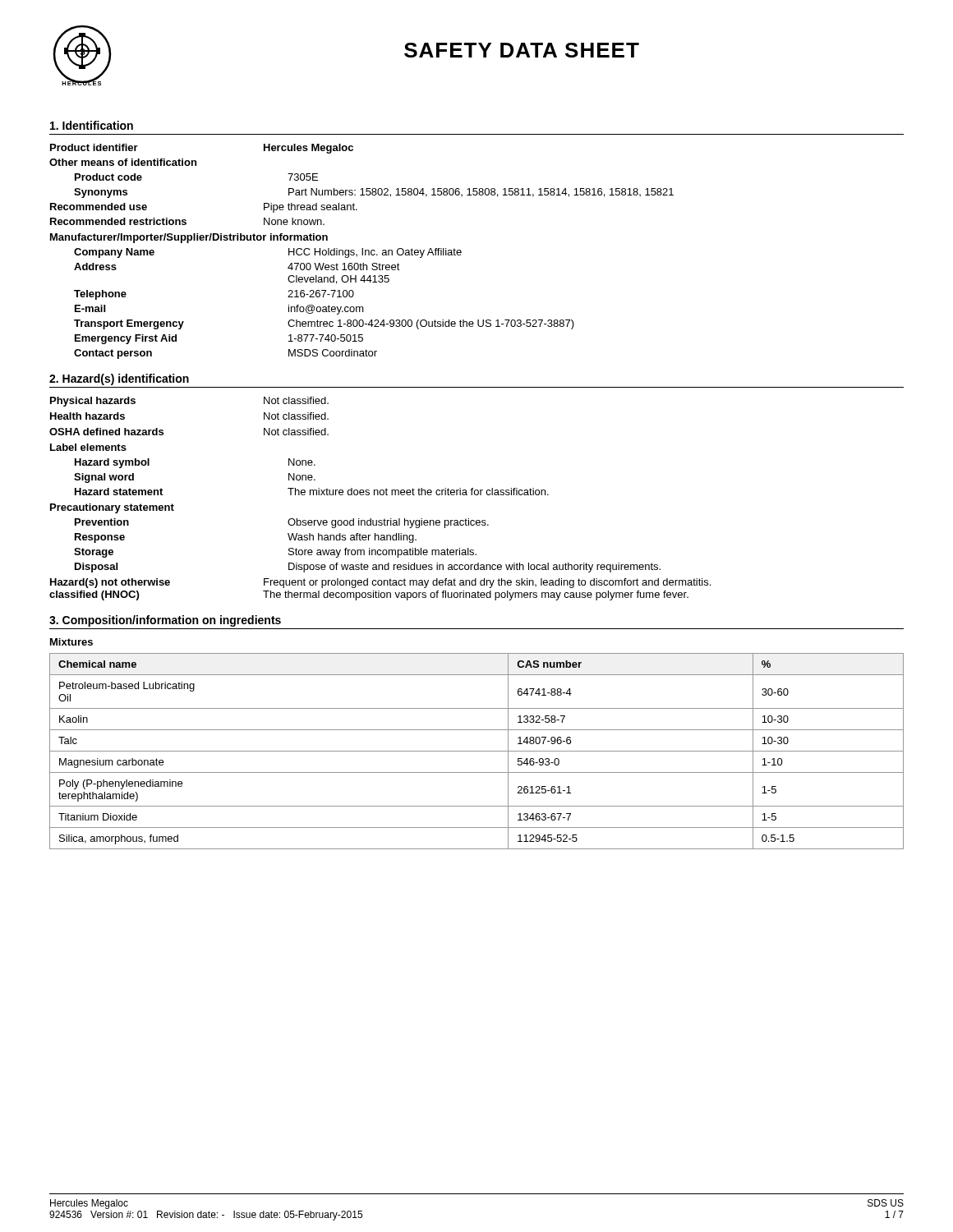Select the section header that reads "1. Identification"
This screenshot has width=953, height=1232.
click(91, 126)
